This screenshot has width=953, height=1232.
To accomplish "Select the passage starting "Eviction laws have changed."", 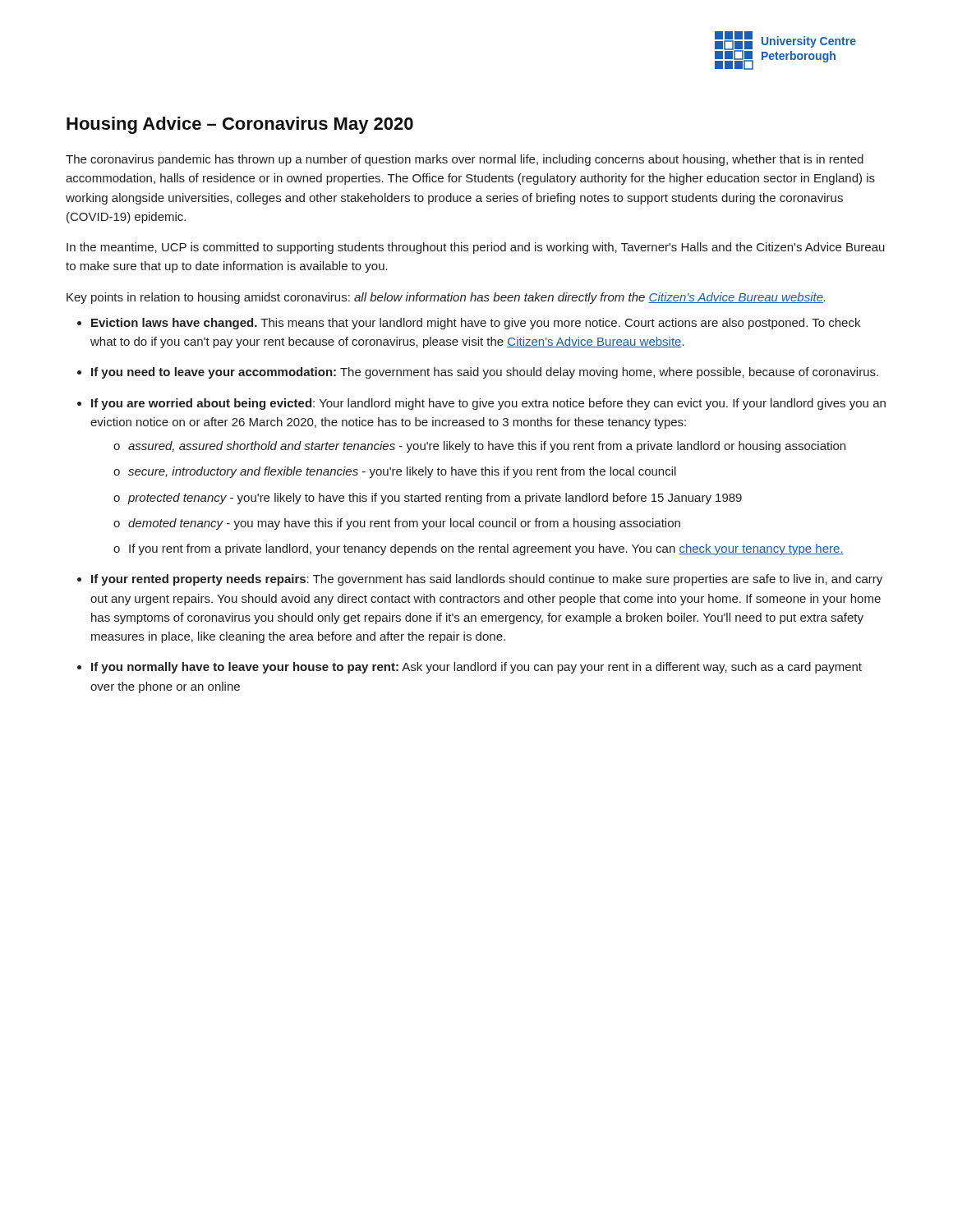I will [x=475, y=332].
